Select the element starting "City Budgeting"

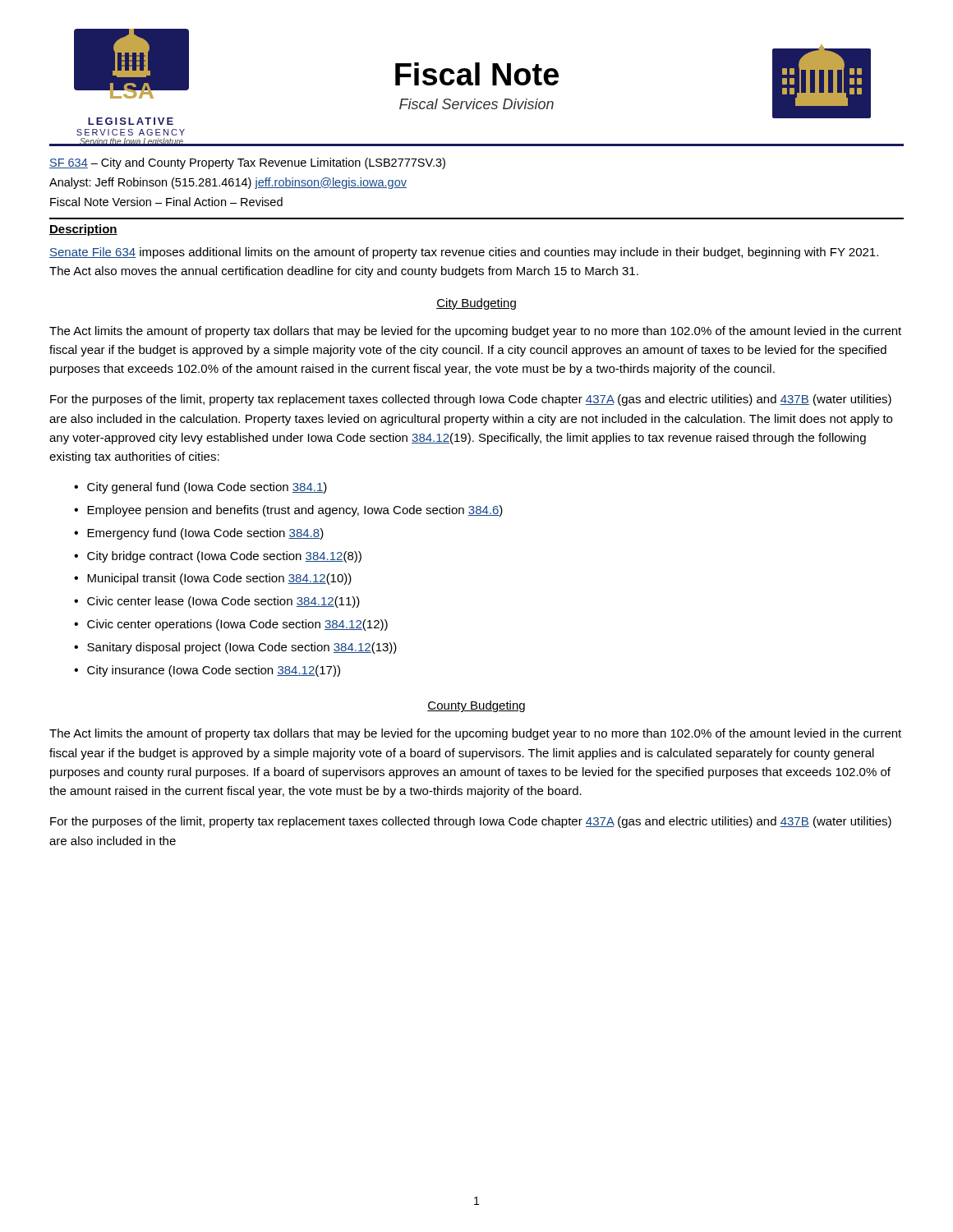(x=476, y=302)
